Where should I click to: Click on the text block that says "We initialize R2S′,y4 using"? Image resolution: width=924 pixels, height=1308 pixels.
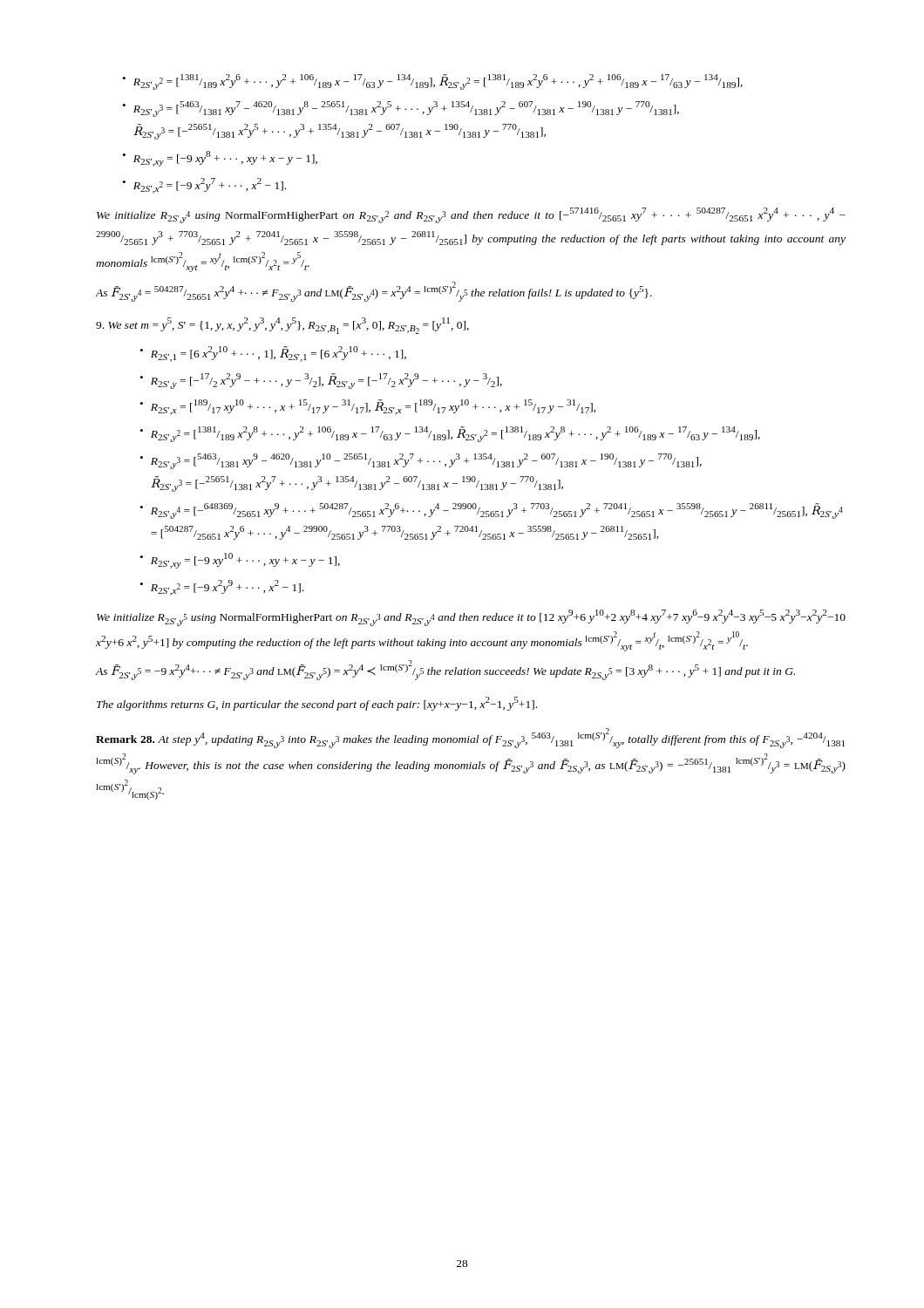471,239
